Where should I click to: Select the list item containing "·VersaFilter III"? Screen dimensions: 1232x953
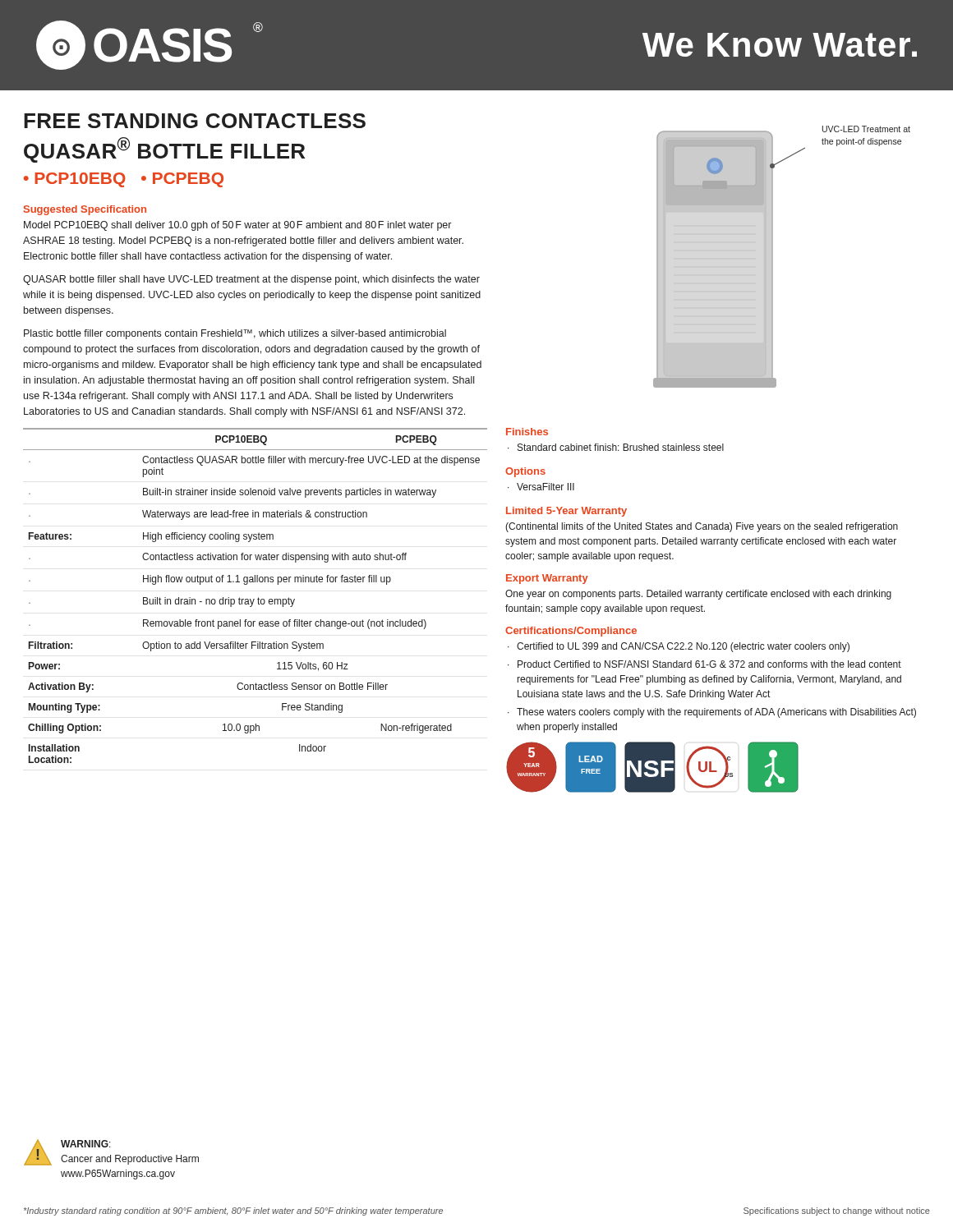pos(541,487)
